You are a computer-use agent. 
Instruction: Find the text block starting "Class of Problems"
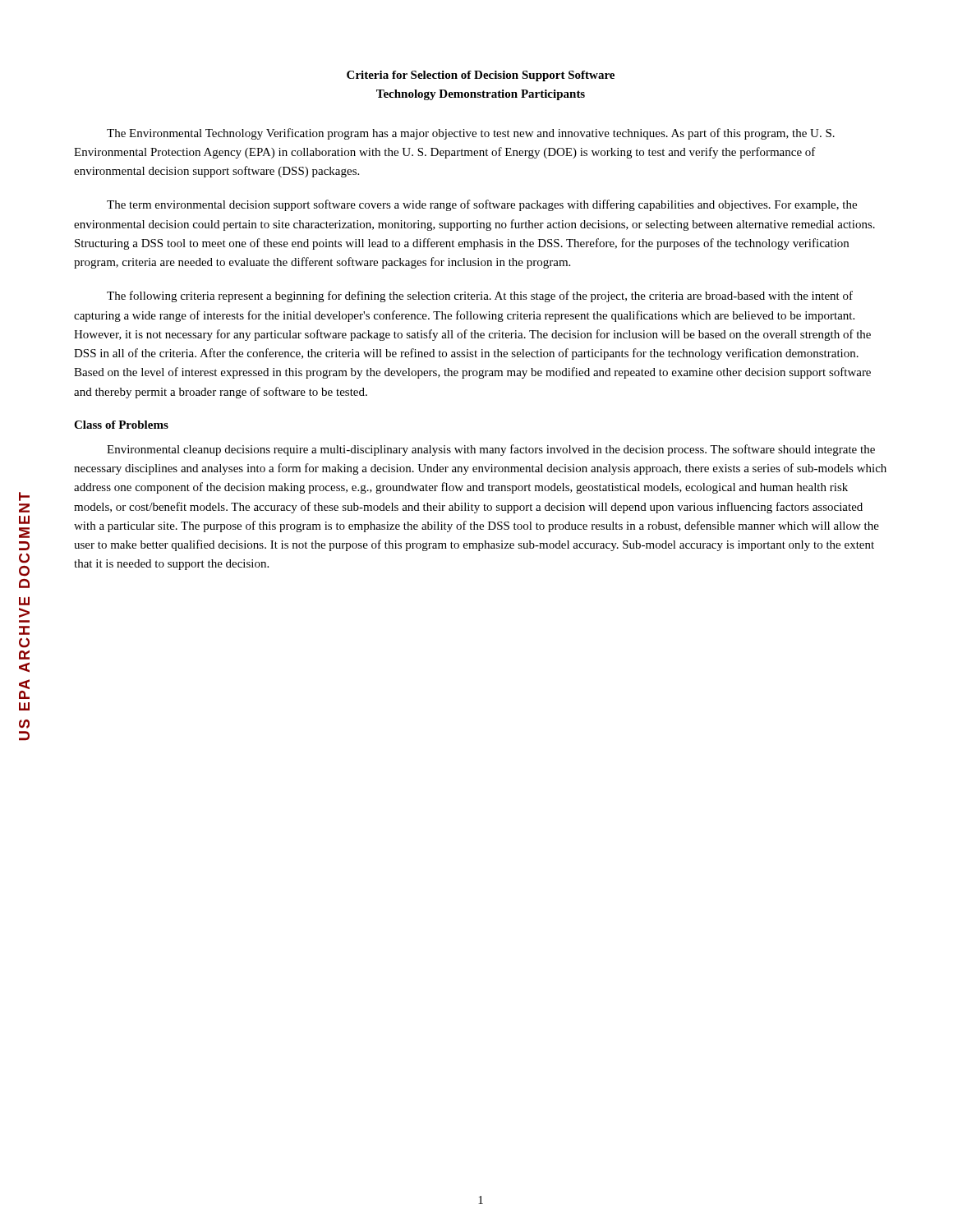tap(121, 424)
